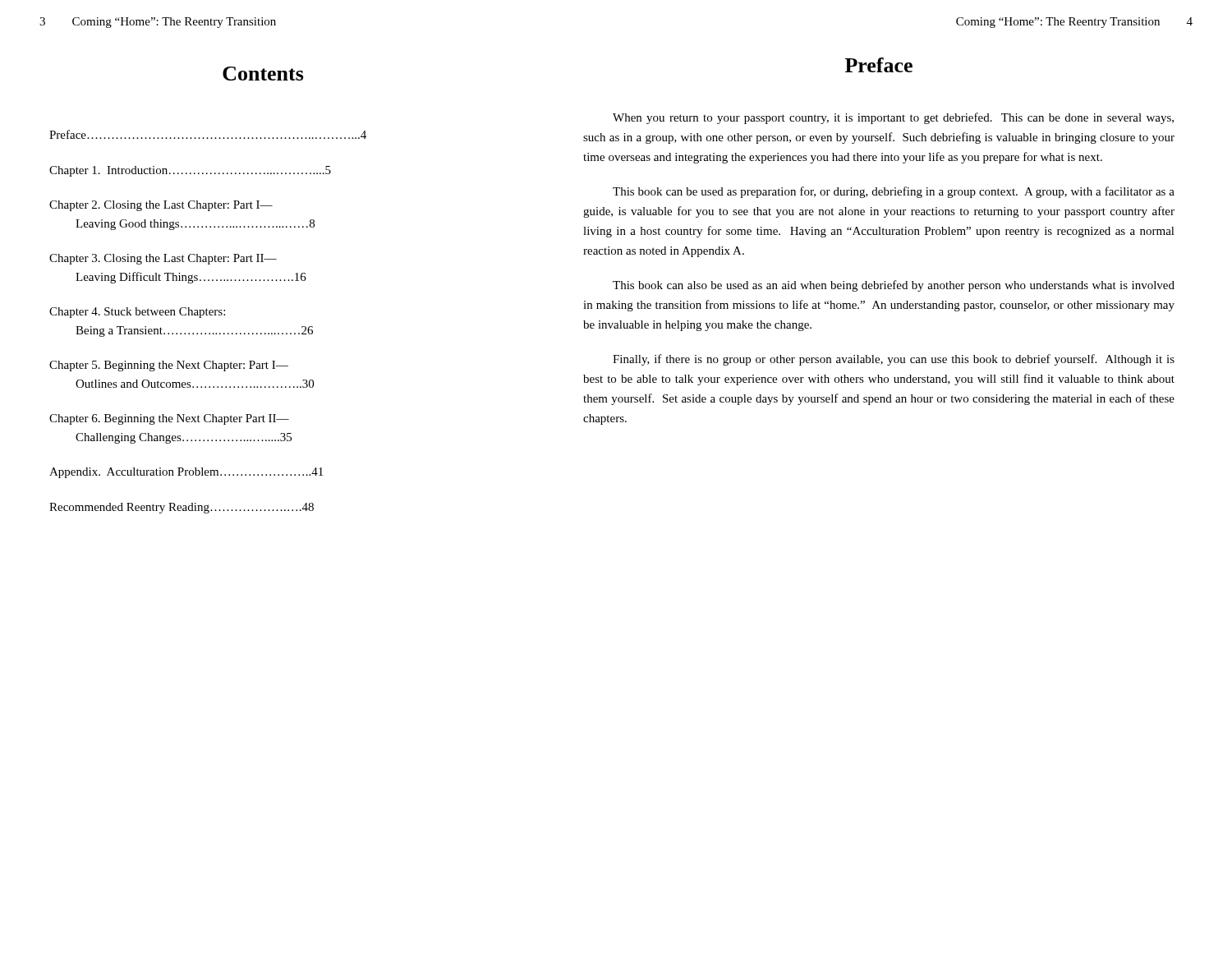
Task: Select the list item that reads "Appendix. Acculturation Problem…………………..41"
Action: click(187, 472)
